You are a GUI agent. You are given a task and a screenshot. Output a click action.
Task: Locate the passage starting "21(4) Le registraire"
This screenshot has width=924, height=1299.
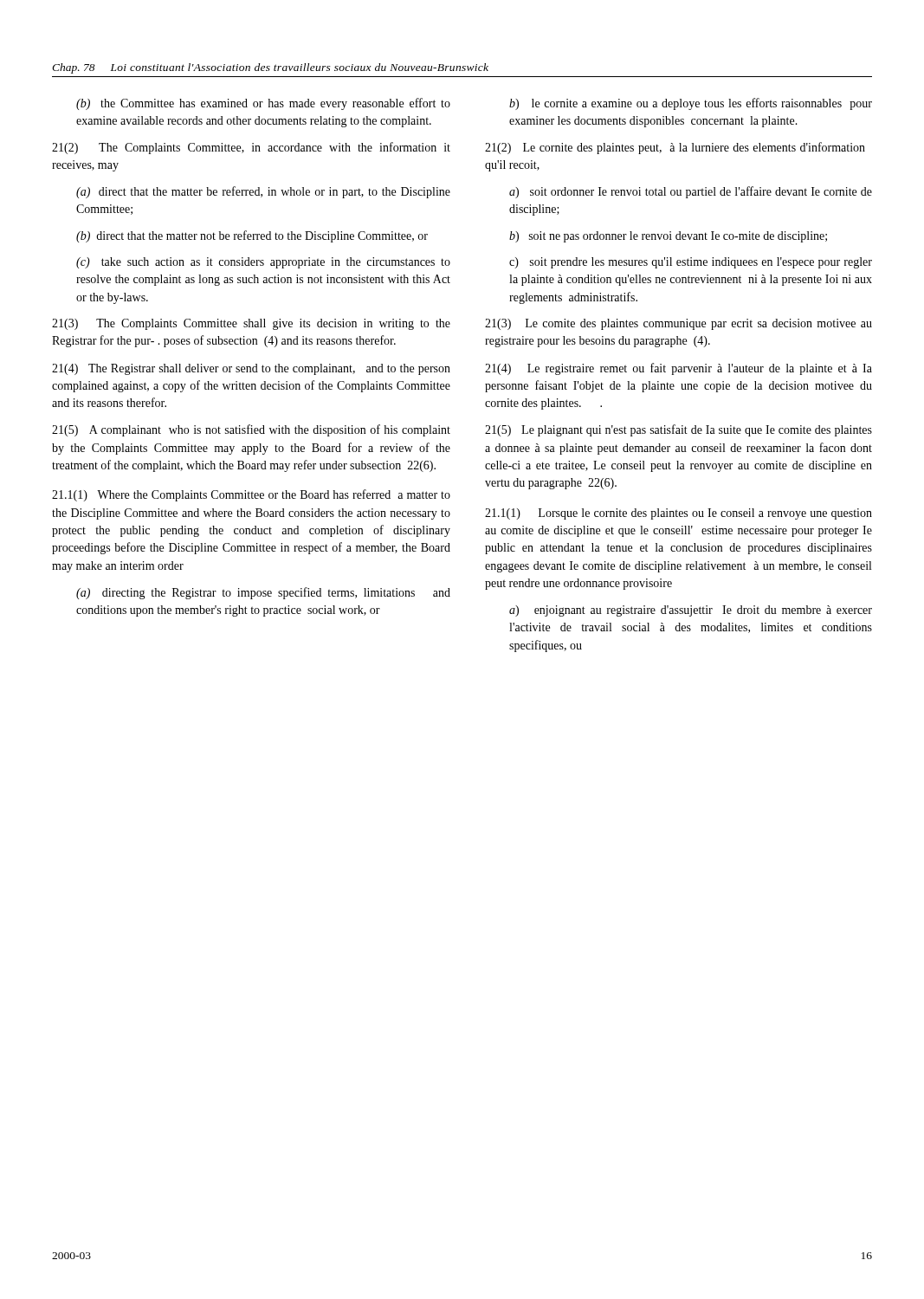(x=678, y=386)
